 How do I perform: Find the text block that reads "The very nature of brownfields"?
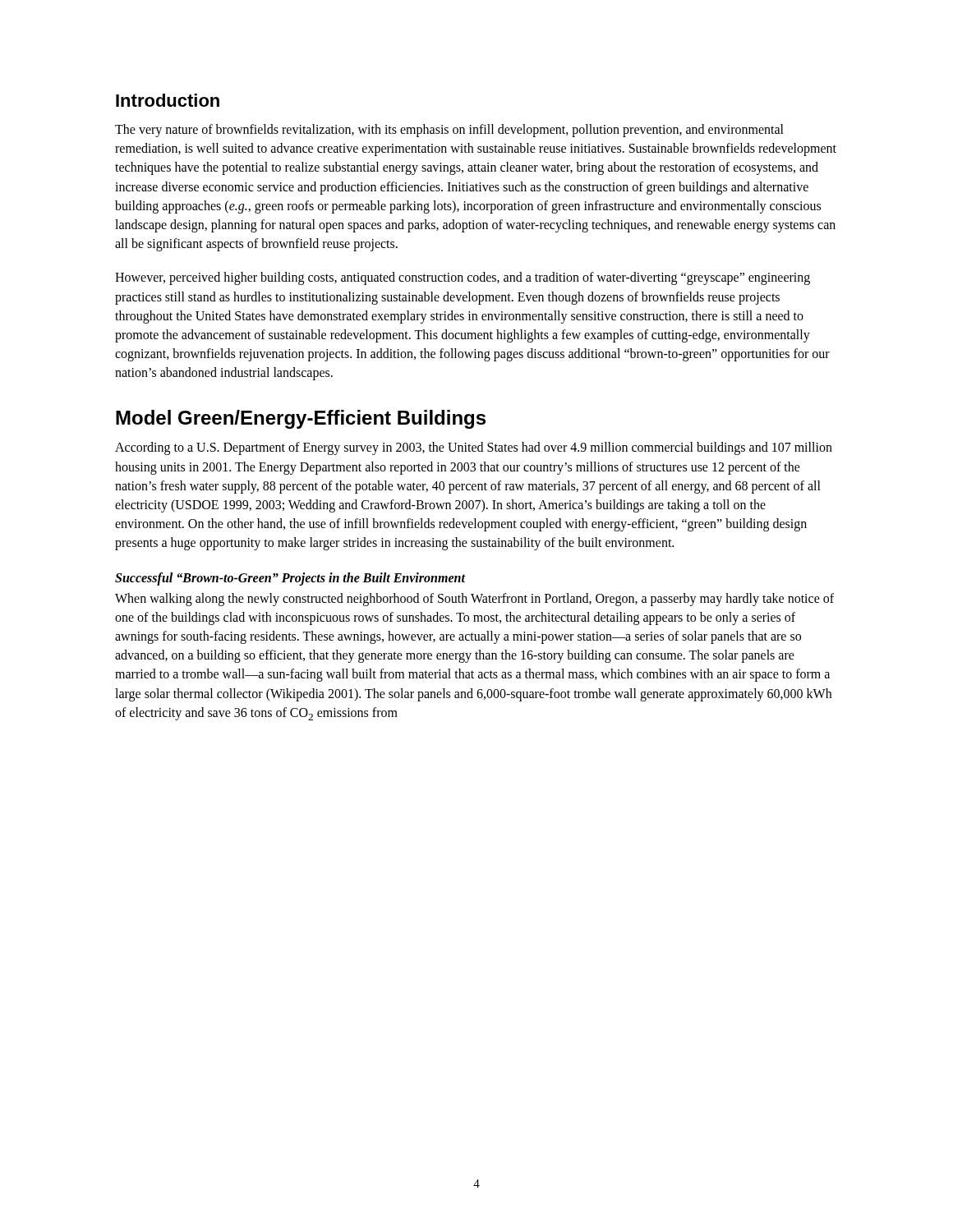click(x=476, y=186)
